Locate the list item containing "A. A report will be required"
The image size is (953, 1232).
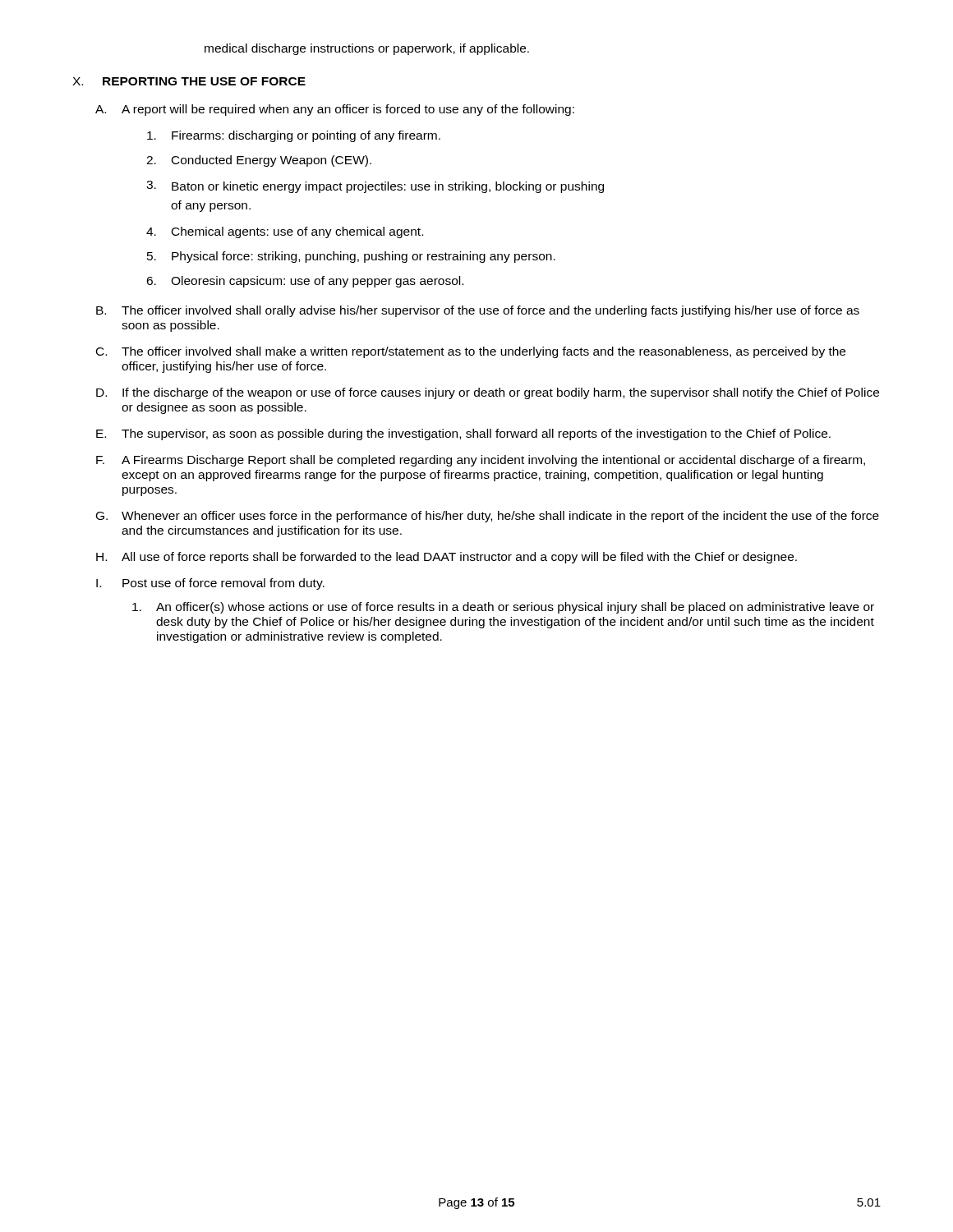[x=488, y=110]
